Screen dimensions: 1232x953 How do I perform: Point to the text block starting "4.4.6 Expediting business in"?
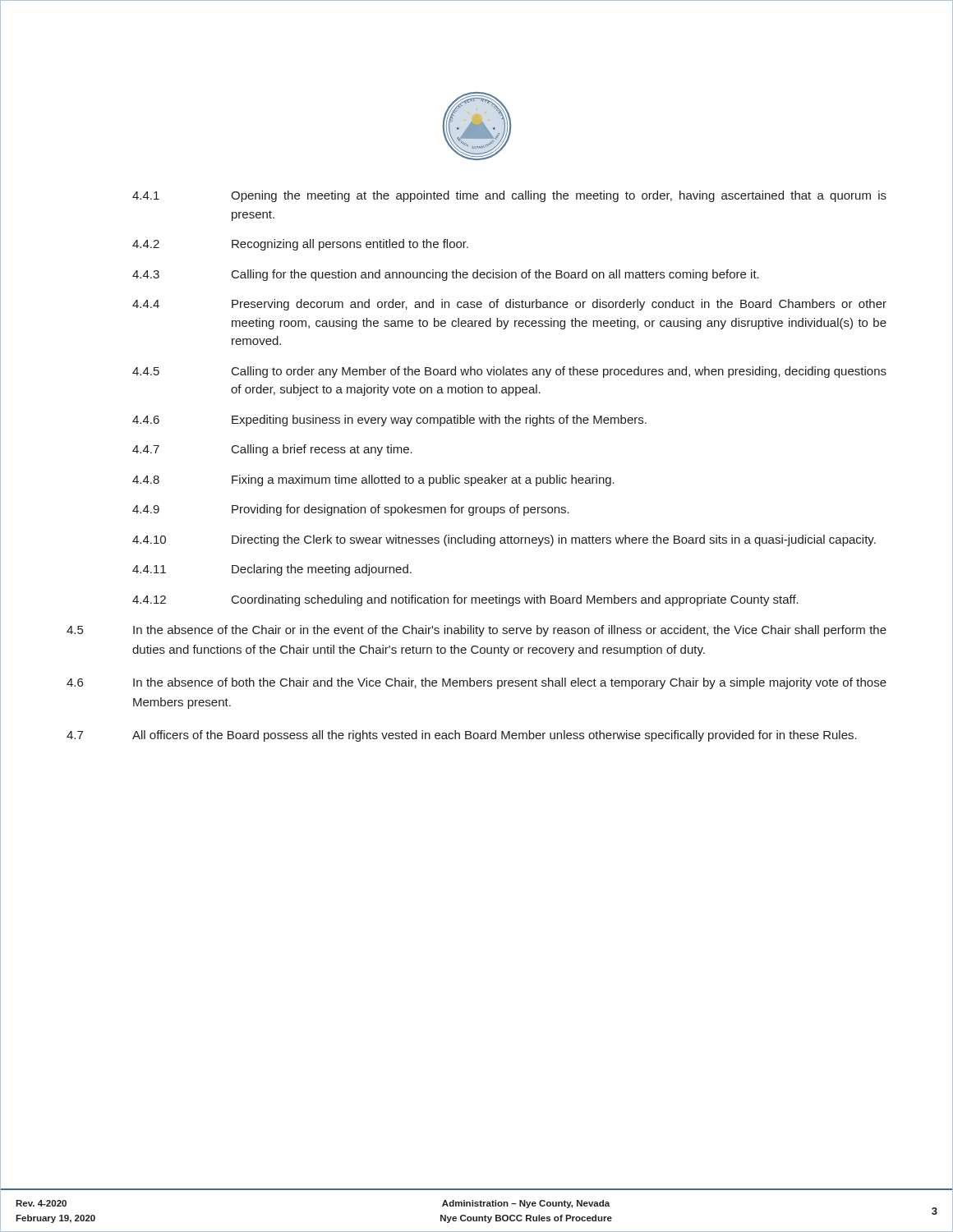(509, 419)
